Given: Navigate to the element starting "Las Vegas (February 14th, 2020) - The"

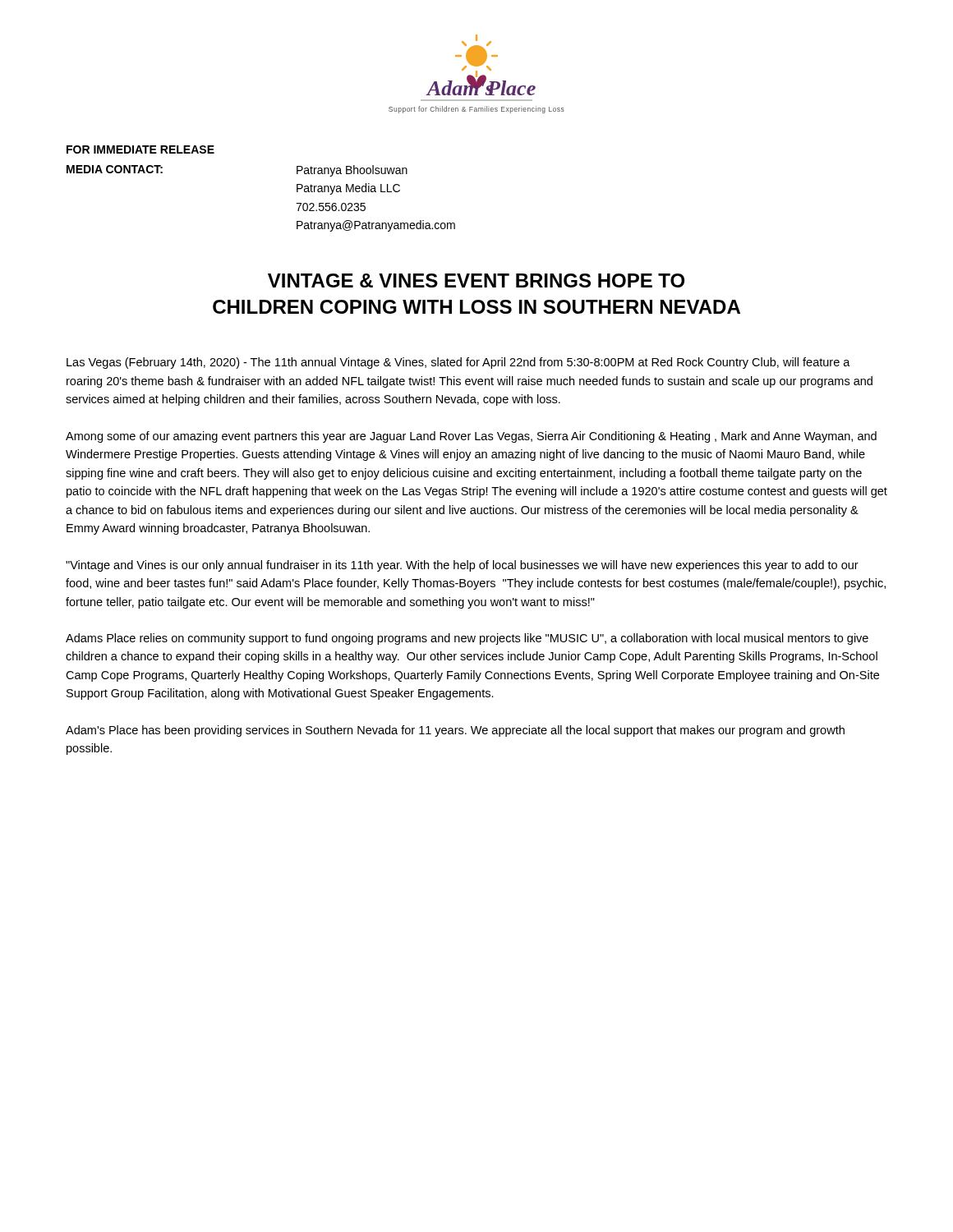Looking at the screenshot, I should 469,381.
